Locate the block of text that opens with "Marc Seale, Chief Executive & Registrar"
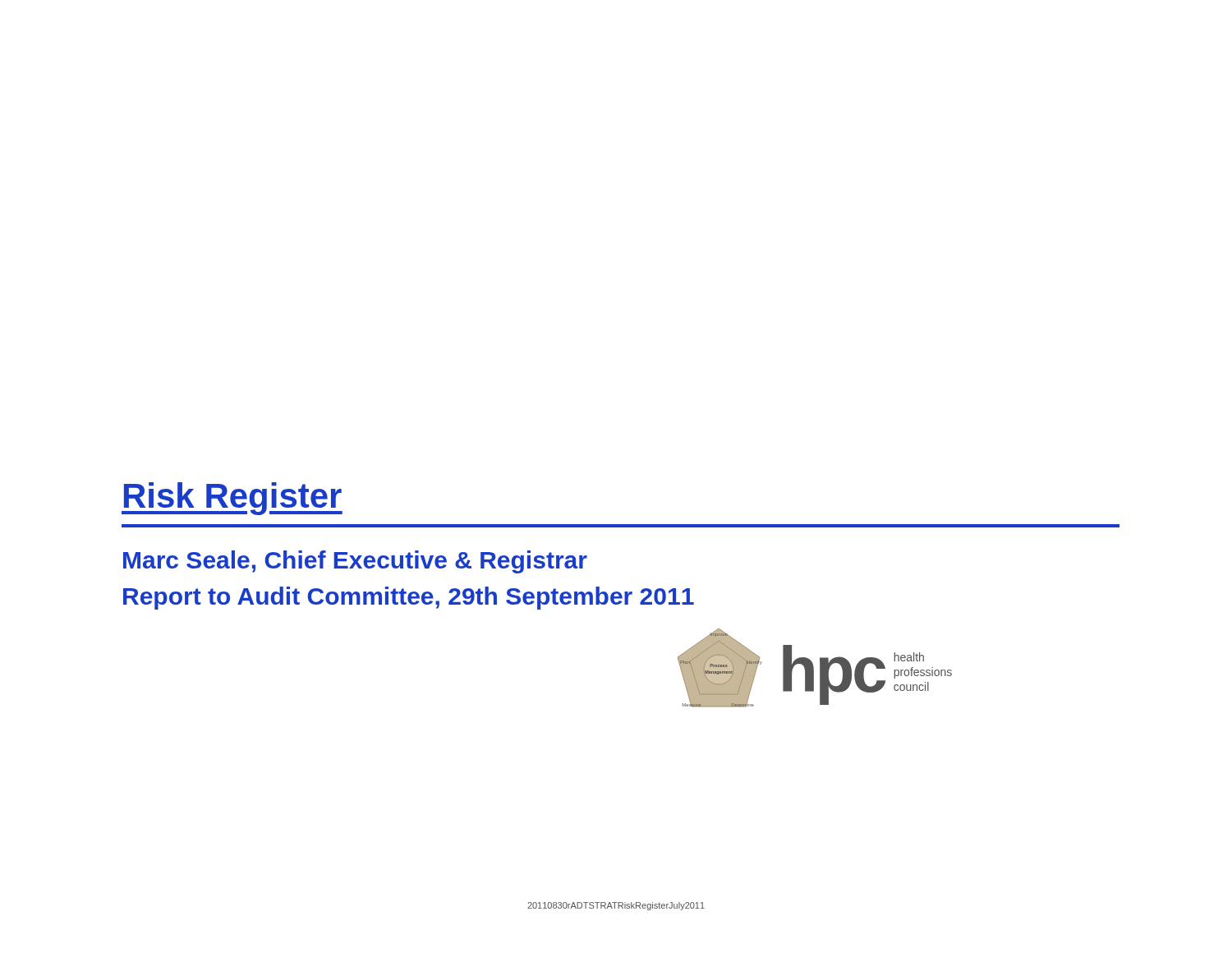1232x953 pixels. (491, 578)
